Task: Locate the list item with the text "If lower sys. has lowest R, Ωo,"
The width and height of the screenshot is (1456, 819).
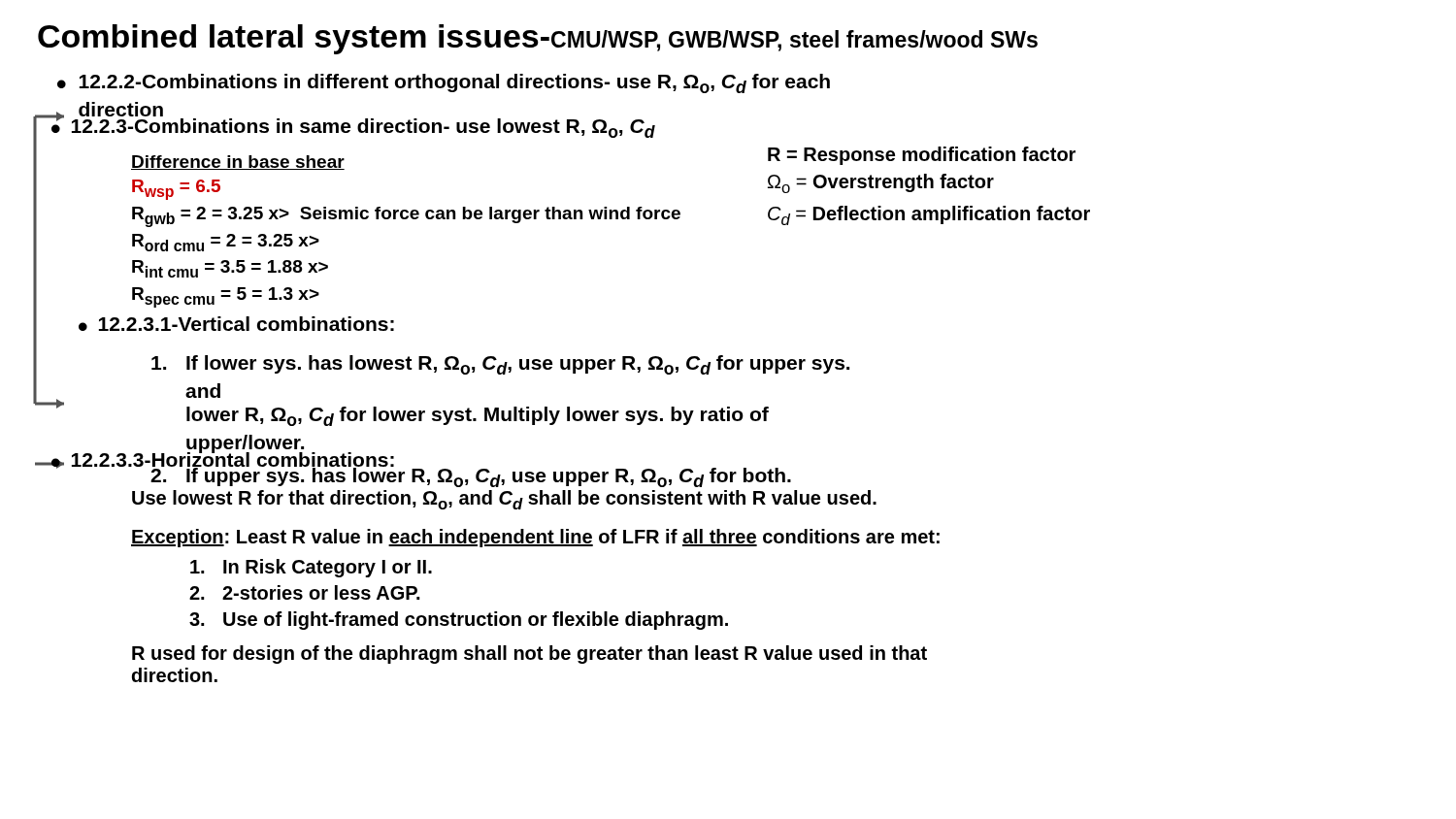Action: click(519, 403)
